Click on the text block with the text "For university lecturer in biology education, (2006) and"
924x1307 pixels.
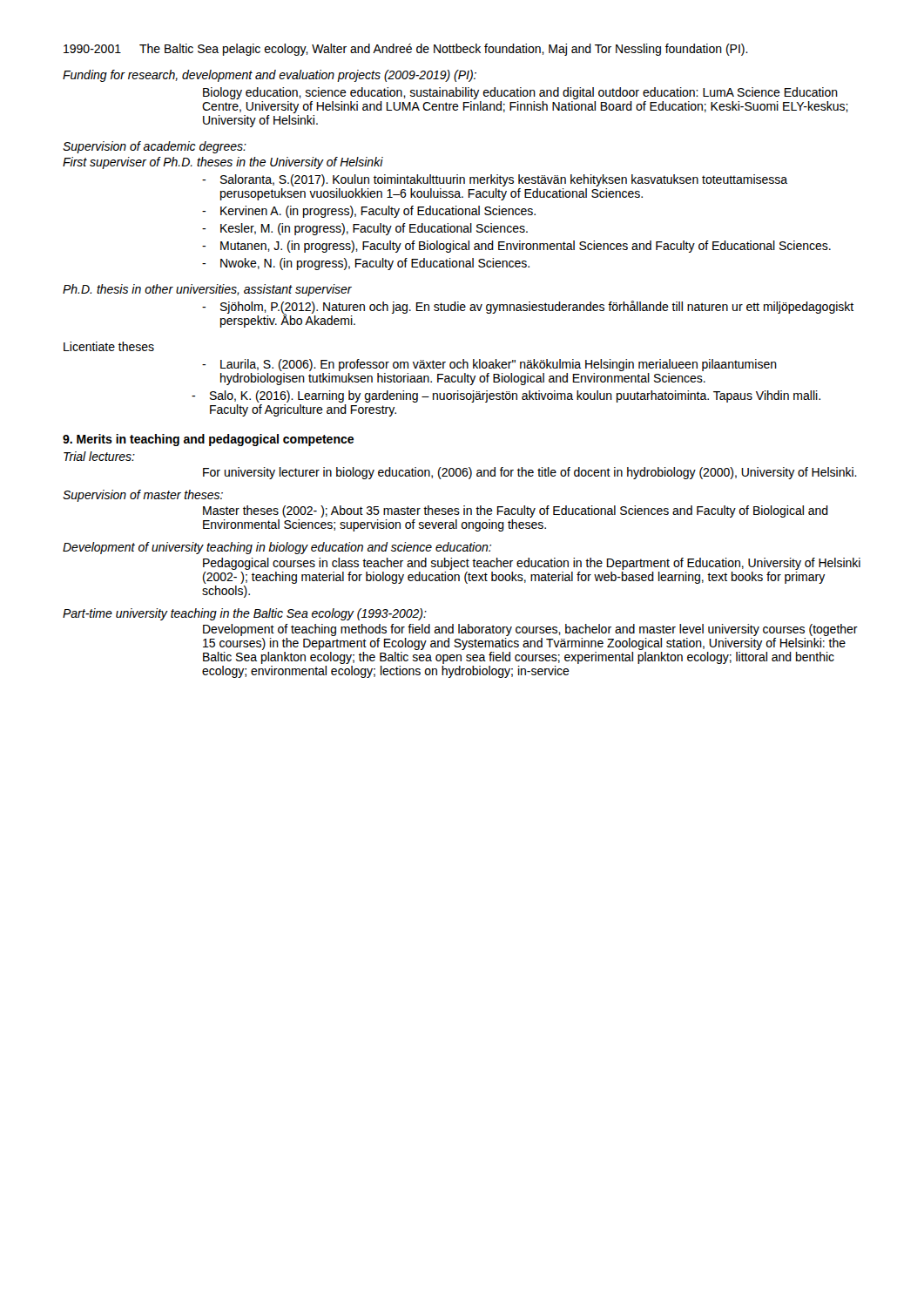pyautogui.click(x=530, y=472)
